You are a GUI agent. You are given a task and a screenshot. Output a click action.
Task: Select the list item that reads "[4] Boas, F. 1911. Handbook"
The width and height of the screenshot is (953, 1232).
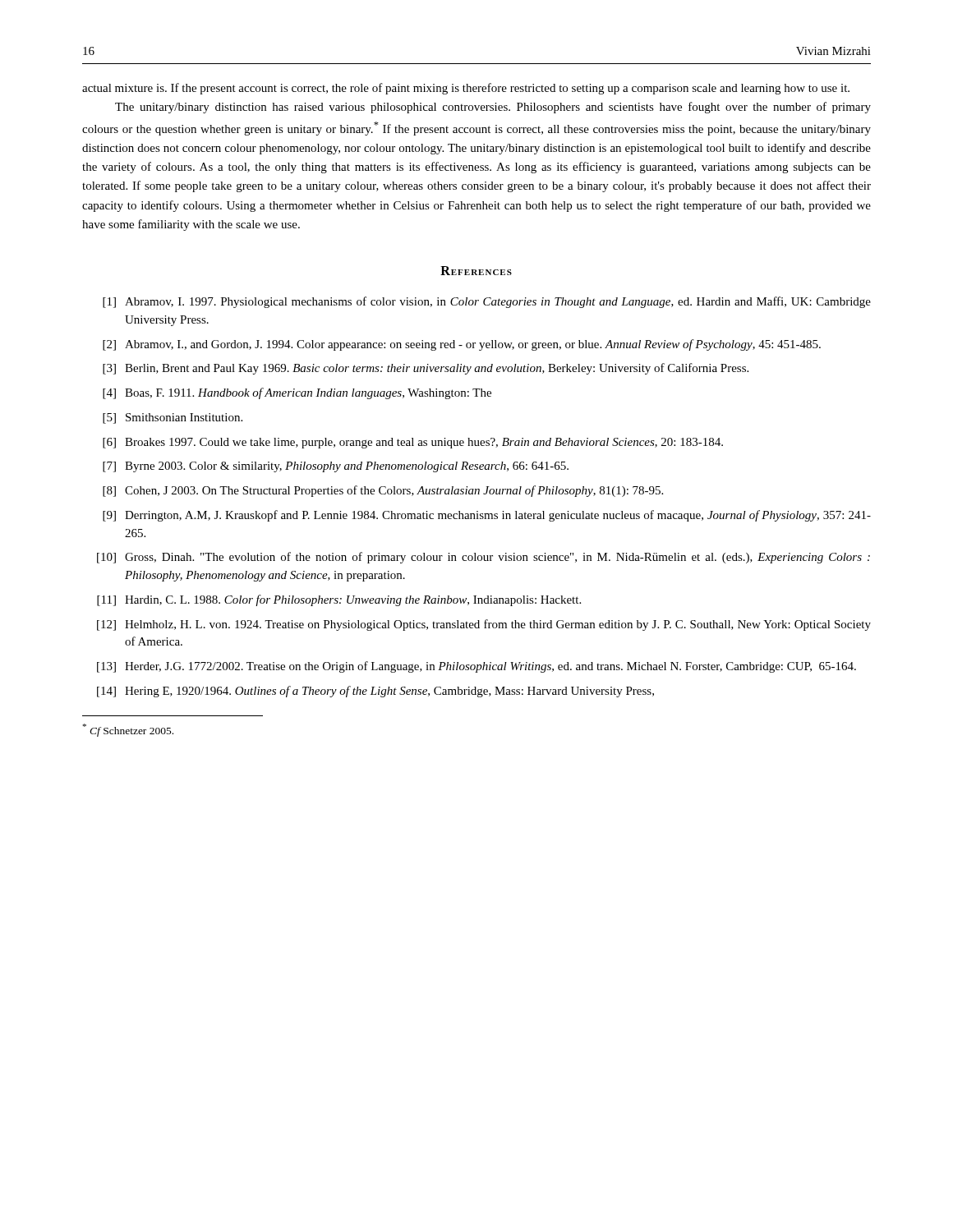coord(476,393)
